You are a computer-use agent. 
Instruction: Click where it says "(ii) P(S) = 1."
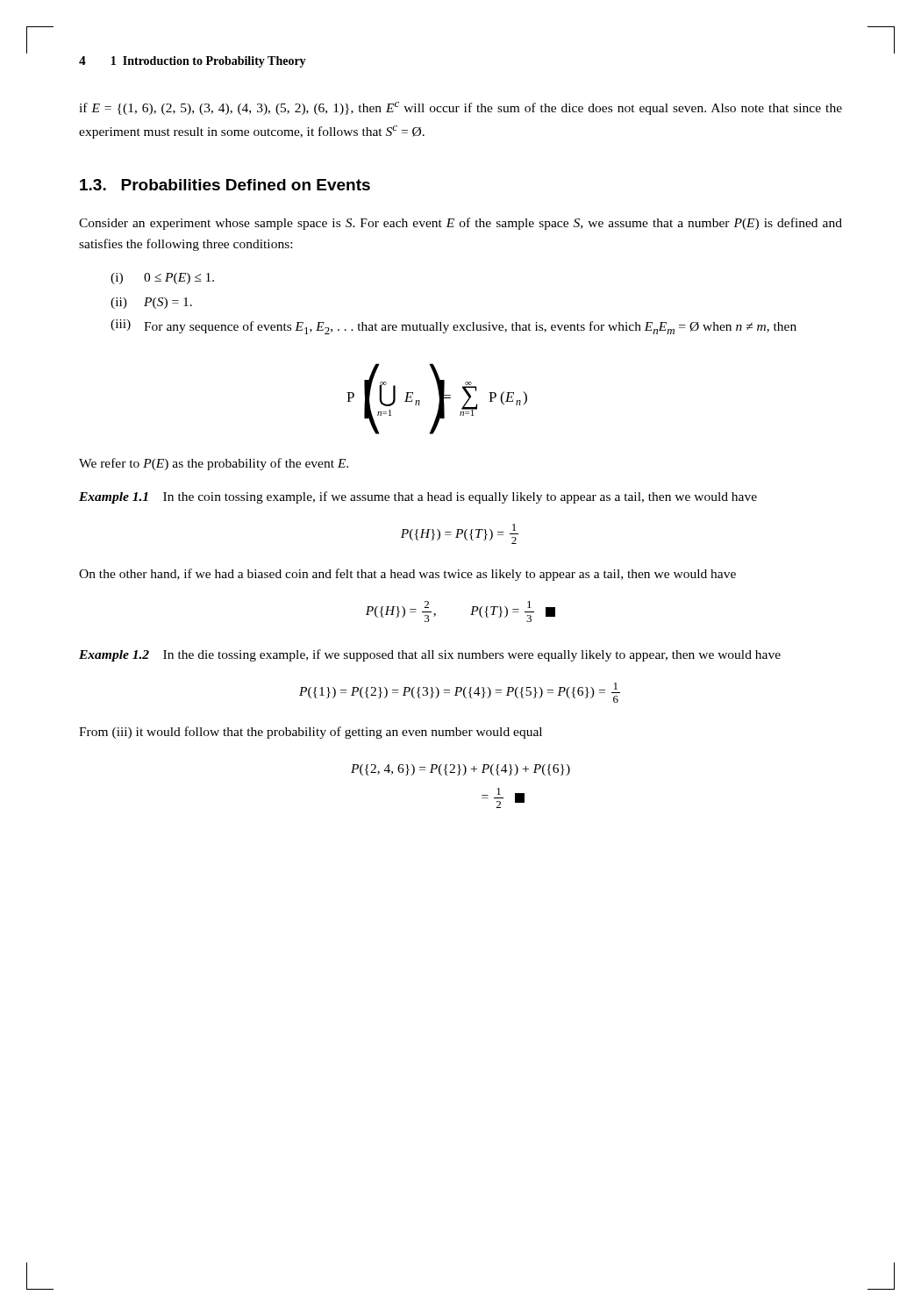pyautogui.click(x=151, y=303)
